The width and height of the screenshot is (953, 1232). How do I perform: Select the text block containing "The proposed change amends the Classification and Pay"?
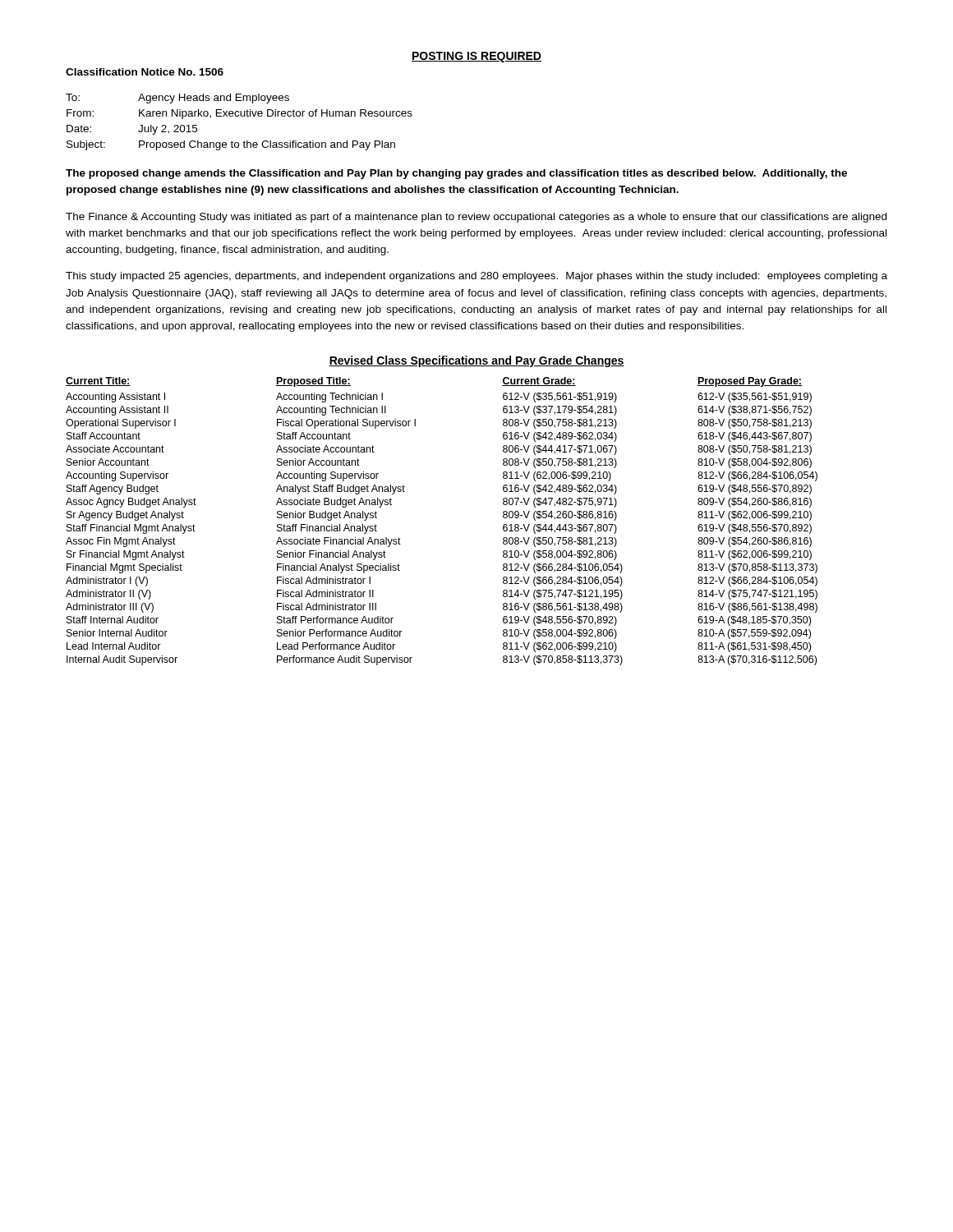click(457, 181)
